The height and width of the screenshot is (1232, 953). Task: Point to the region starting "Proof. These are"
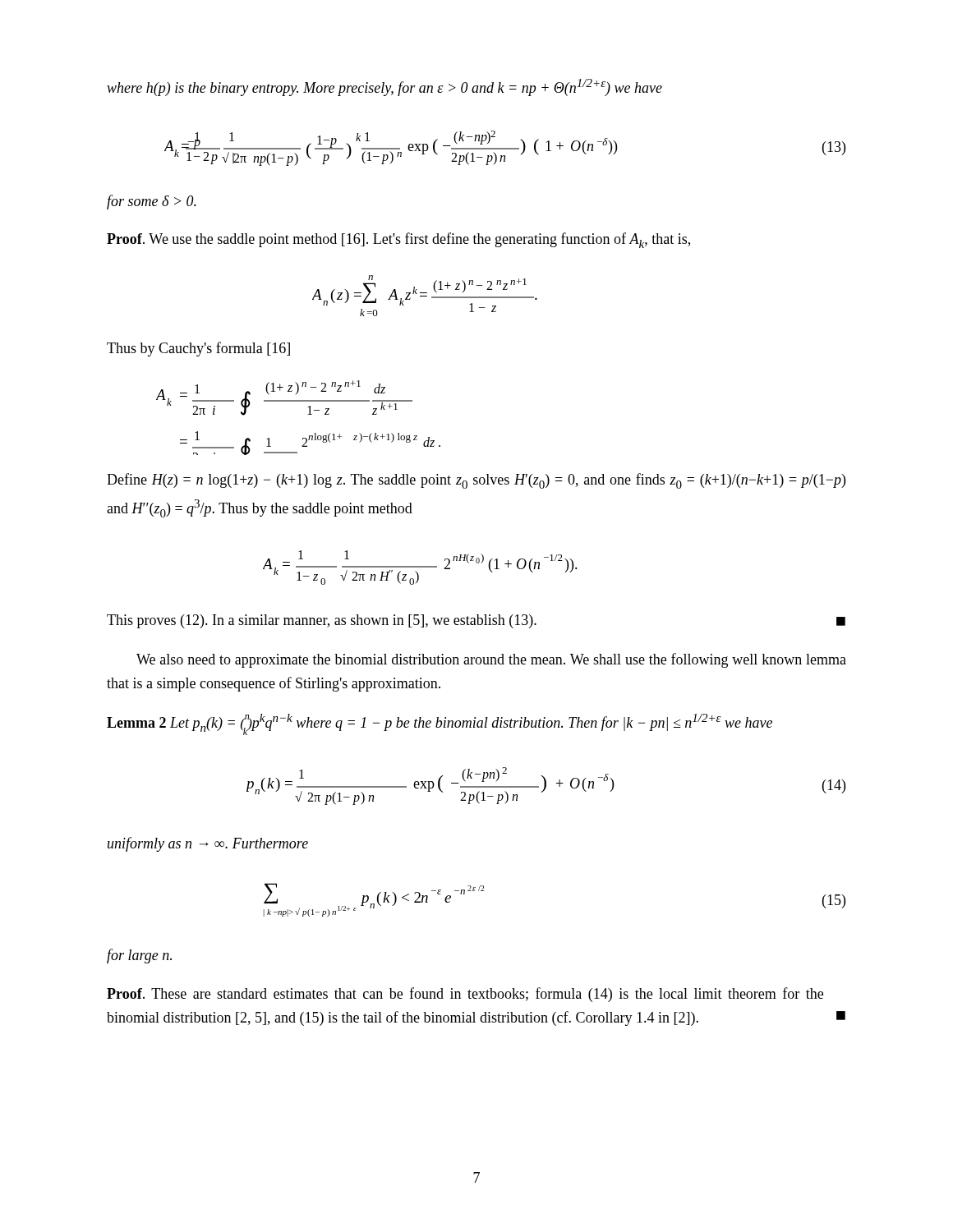click(x=476, y=1006)
